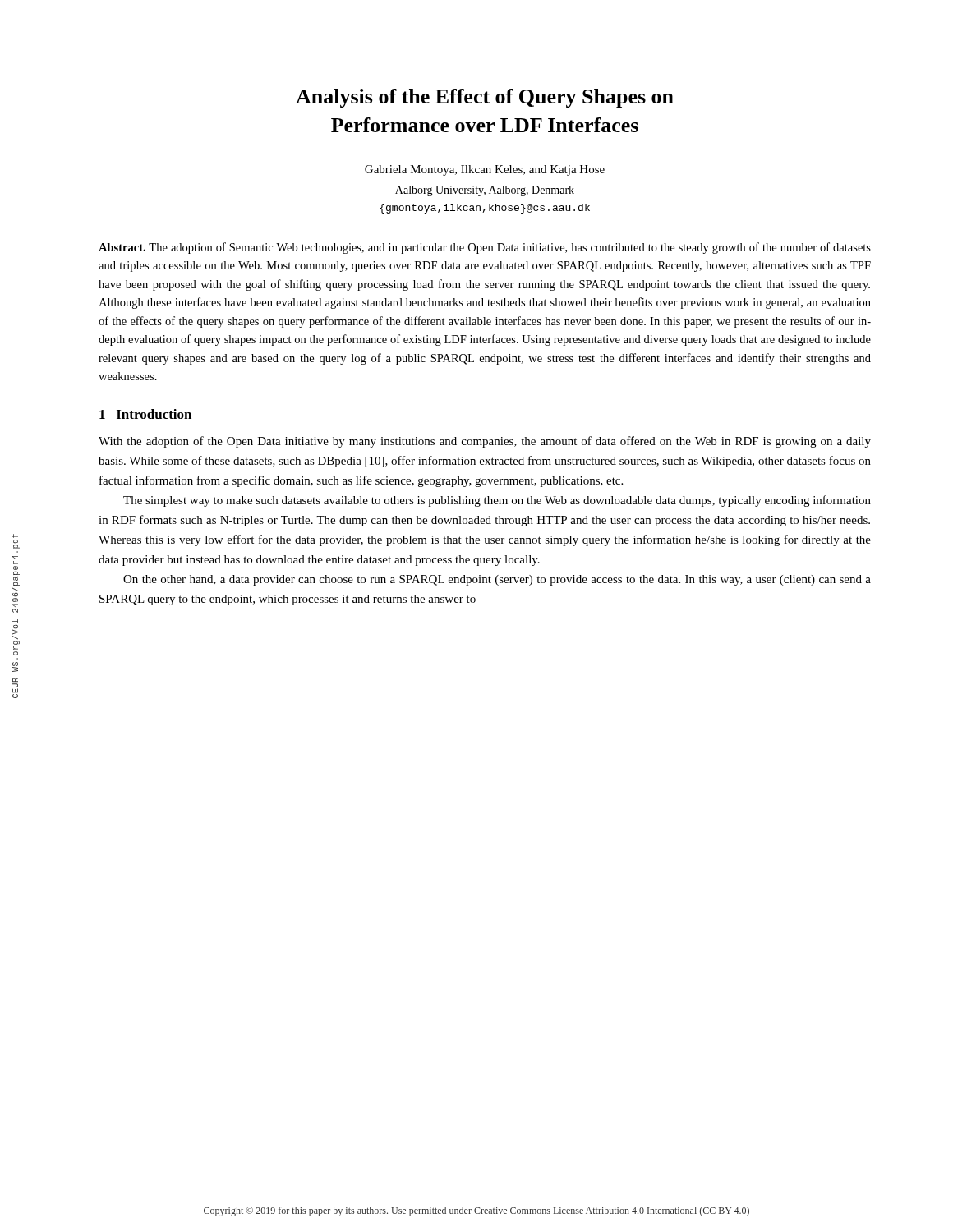Find the text block that reads "With the adoption of the Open Data initiative"

tap(485, 520)
